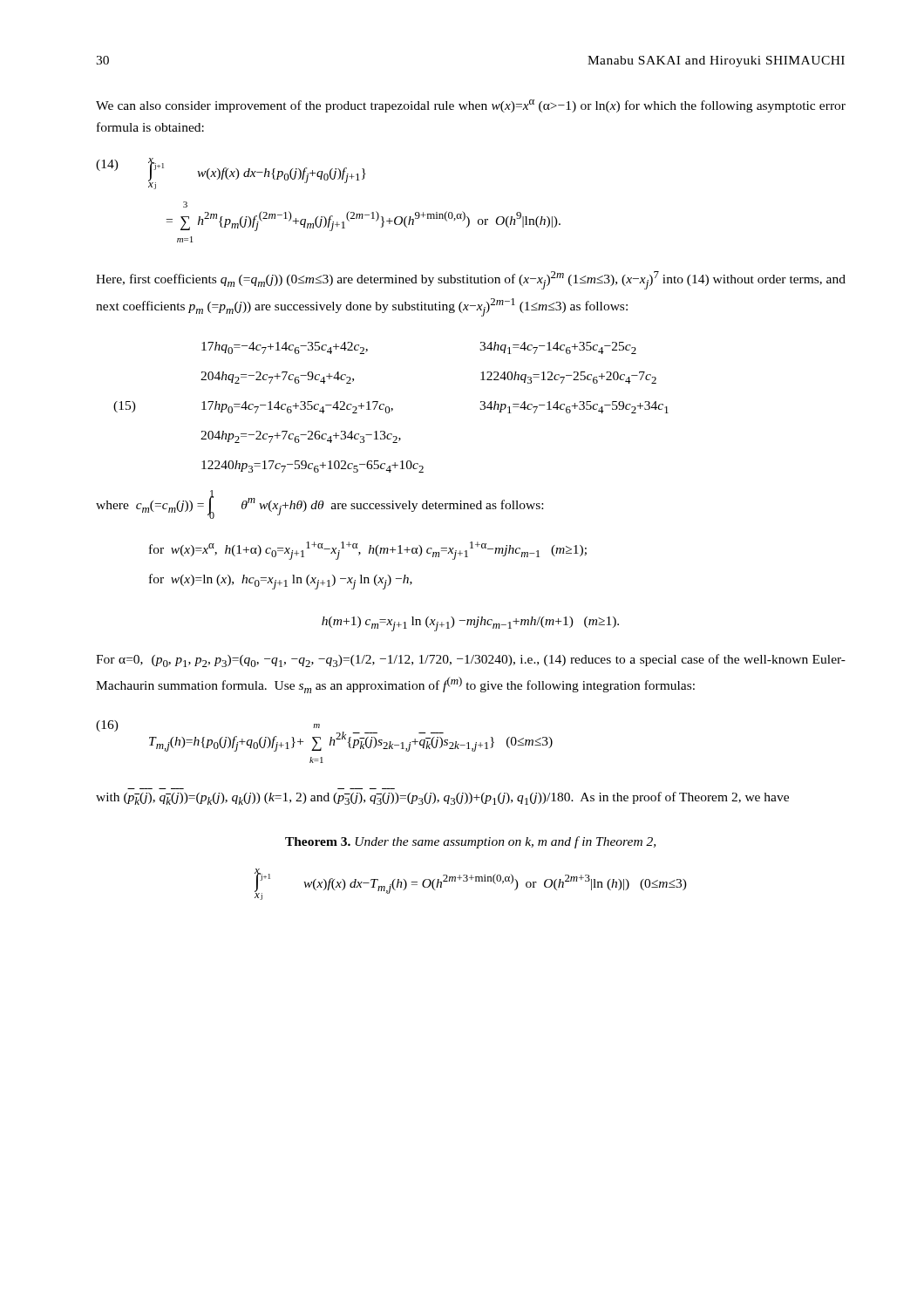924x1308 pixels.
Task: Click on the formula that says "(14) x j+1"
Action: [231, 174]
